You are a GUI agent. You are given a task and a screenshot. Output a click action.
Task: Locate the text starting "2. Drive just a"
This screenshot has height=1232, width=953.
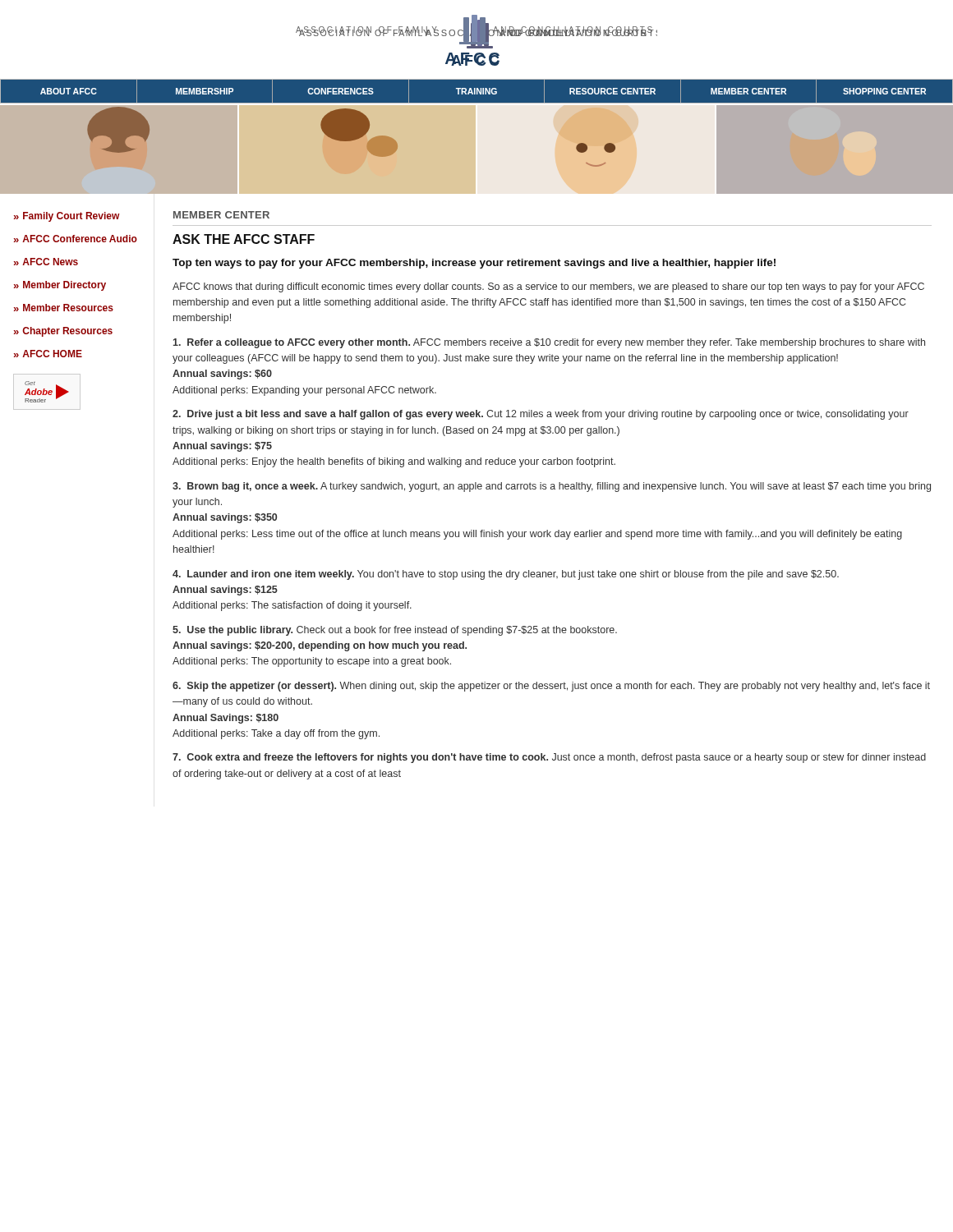pos(540,438)
